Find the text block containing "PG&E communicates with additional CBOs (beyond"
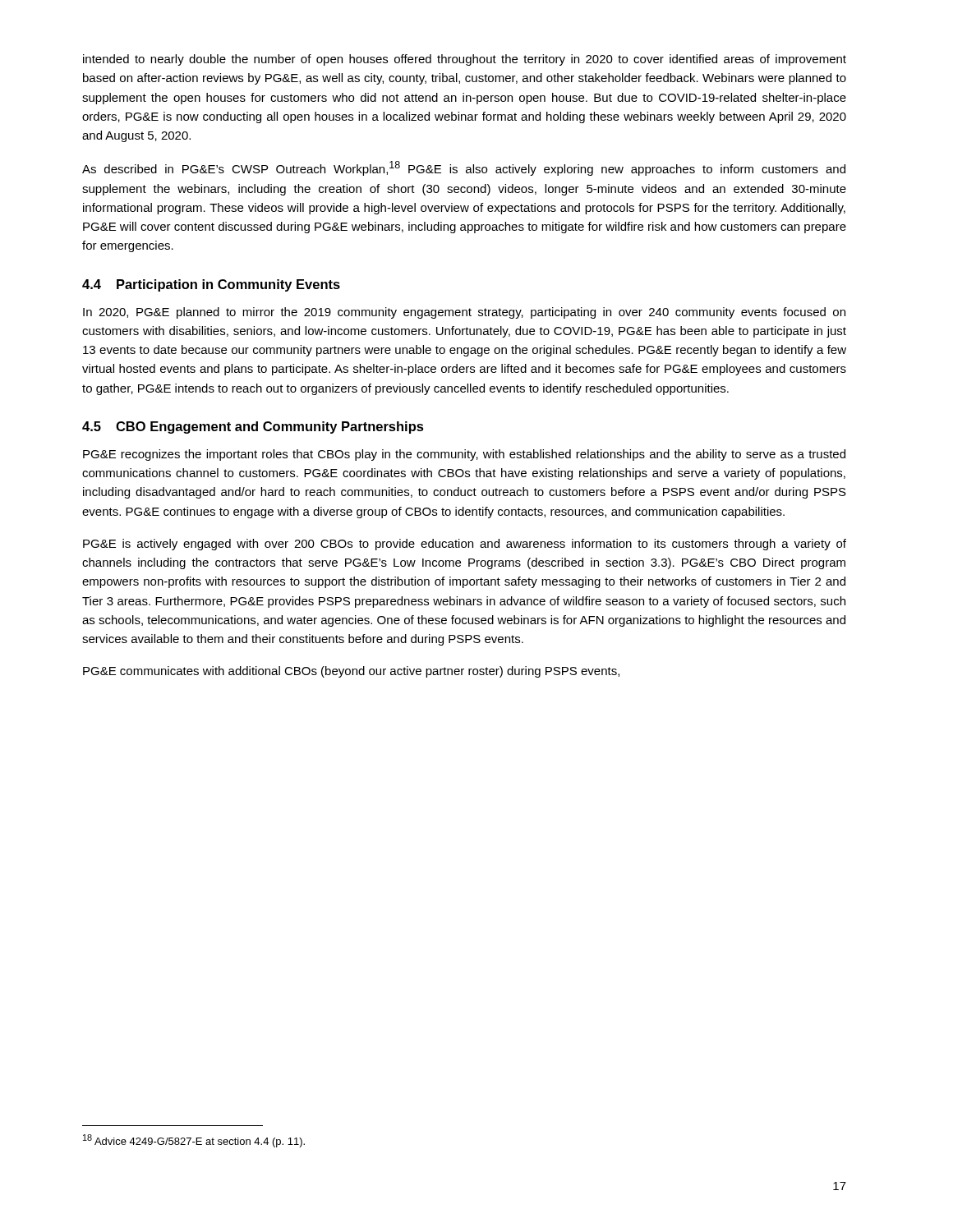The width and height of the screenshot is (953, 1232). pyautogui.click(x=351, y=671)
